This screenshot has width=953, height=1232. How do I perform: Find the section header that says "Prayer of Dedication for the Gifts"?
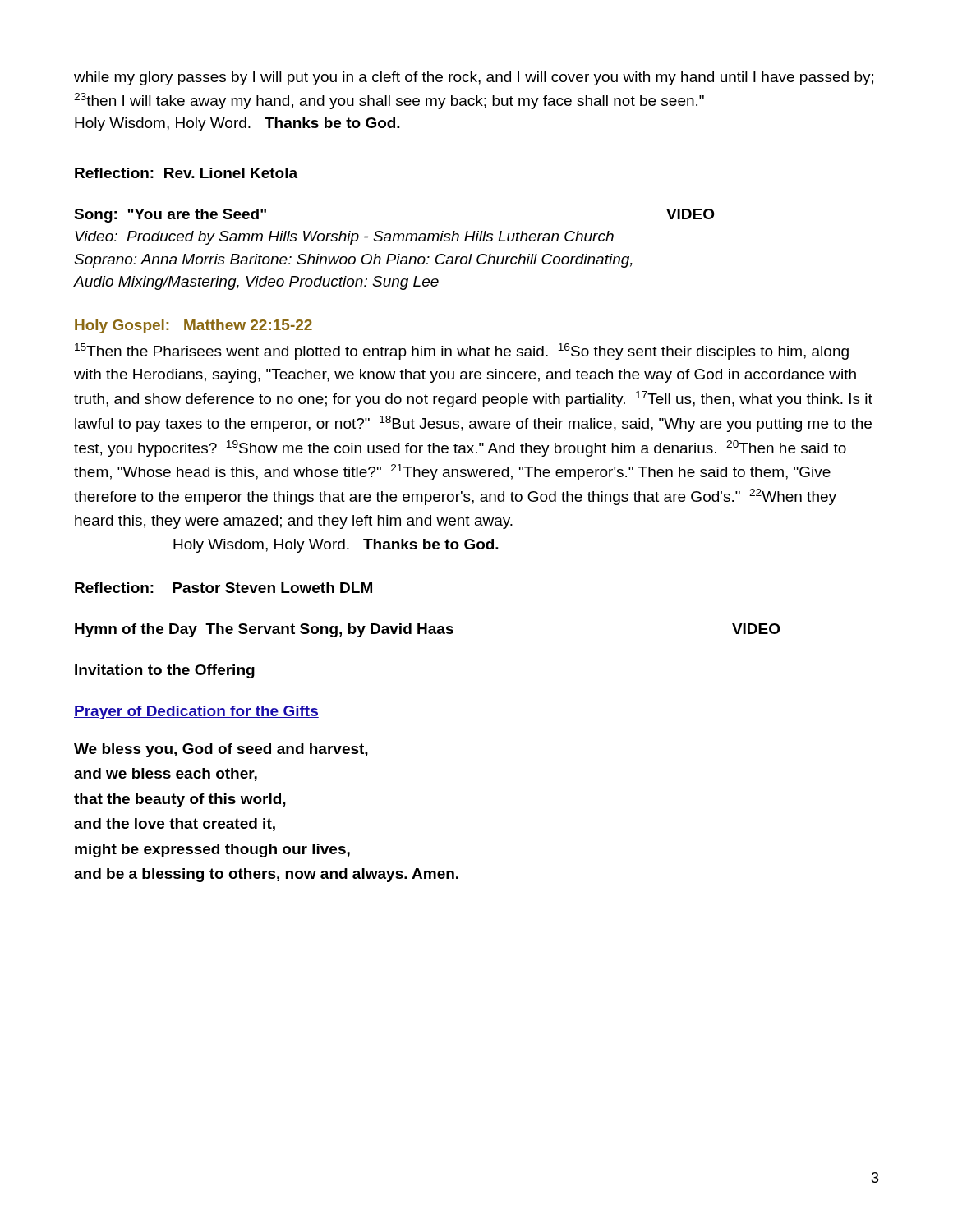pos(196,711)
